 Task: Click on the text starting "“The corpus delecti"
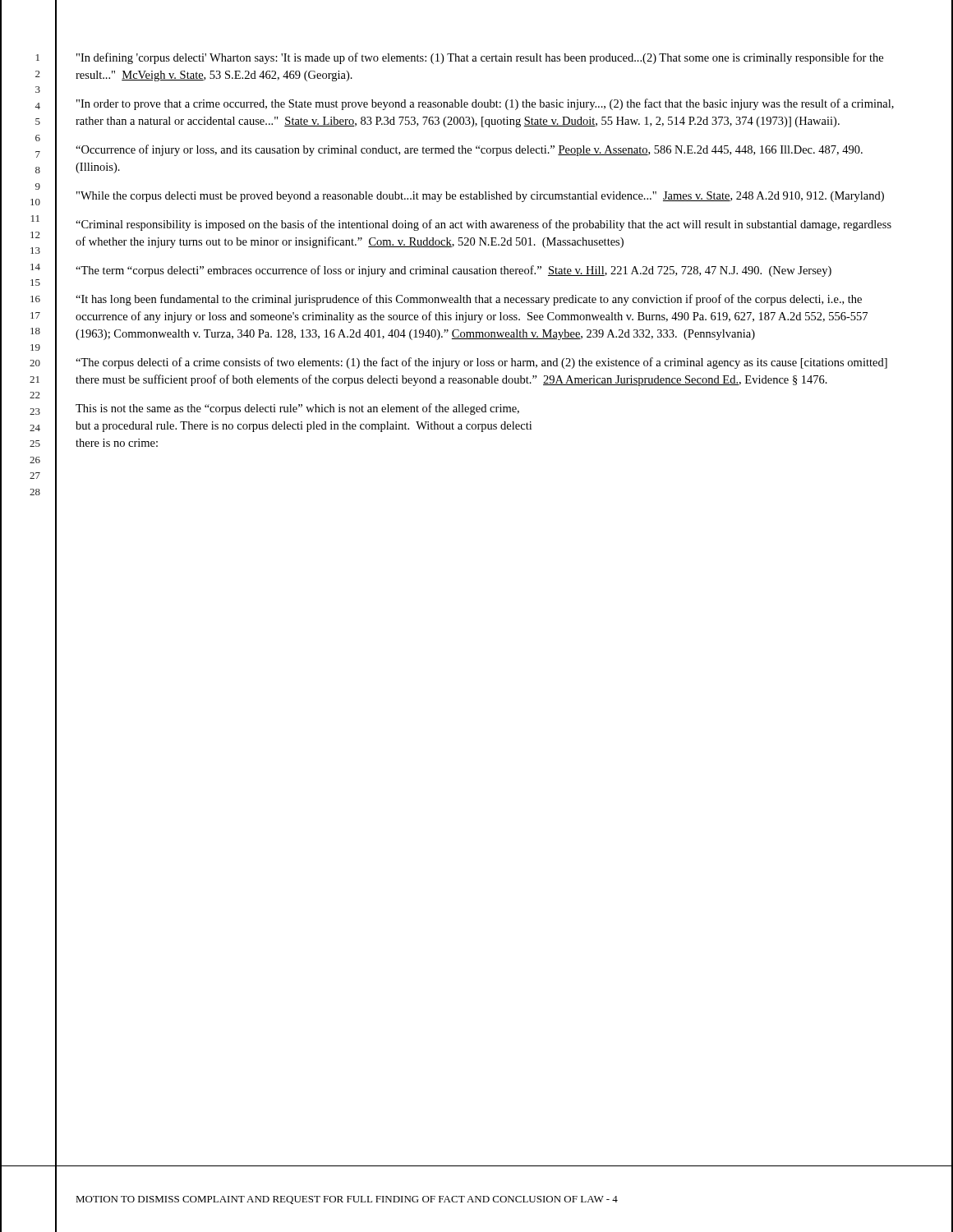(482, 371)
